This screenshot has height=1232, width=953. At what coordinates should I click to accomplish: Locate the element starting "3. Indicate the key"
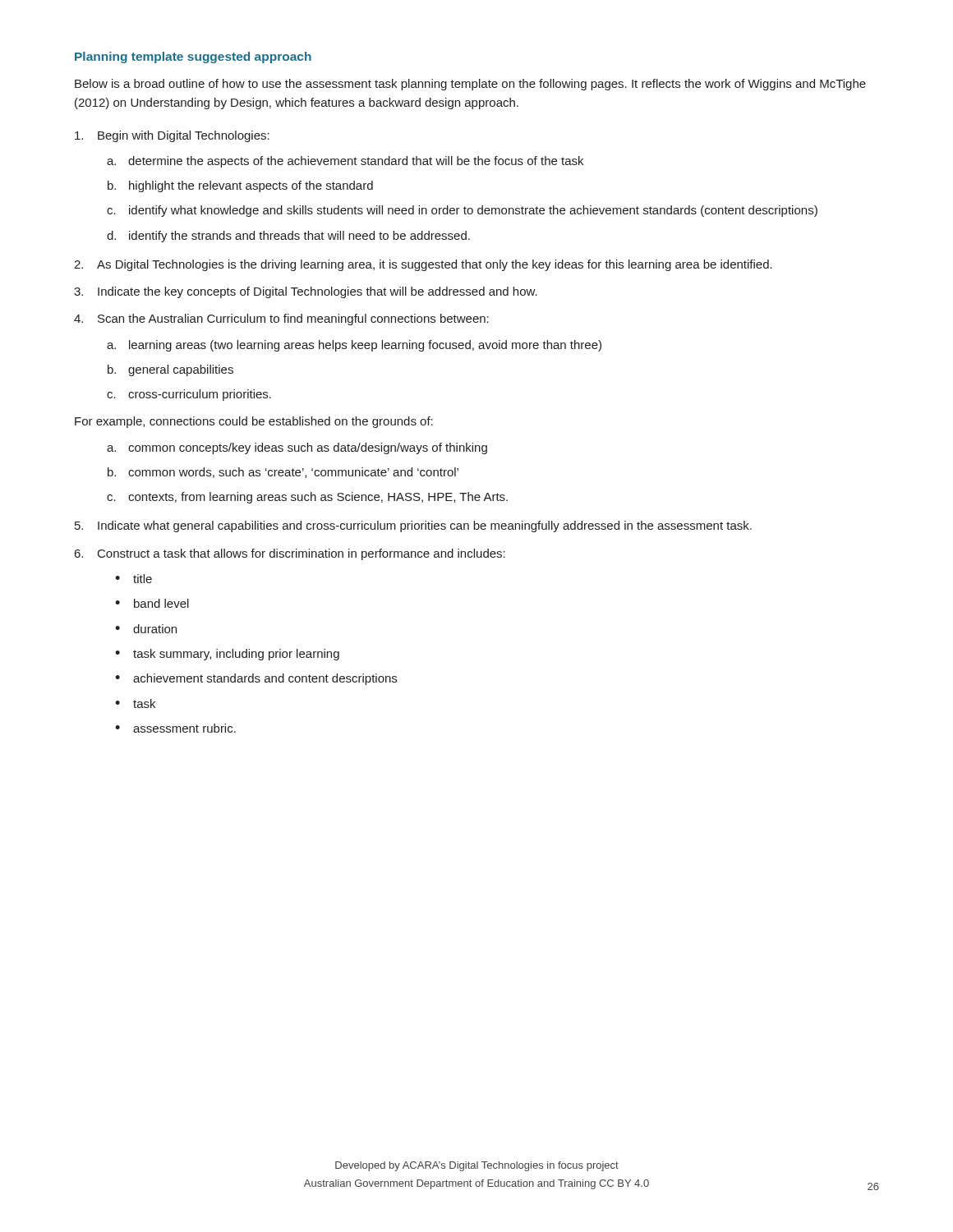pyautogui.click(x=306, y=291)
